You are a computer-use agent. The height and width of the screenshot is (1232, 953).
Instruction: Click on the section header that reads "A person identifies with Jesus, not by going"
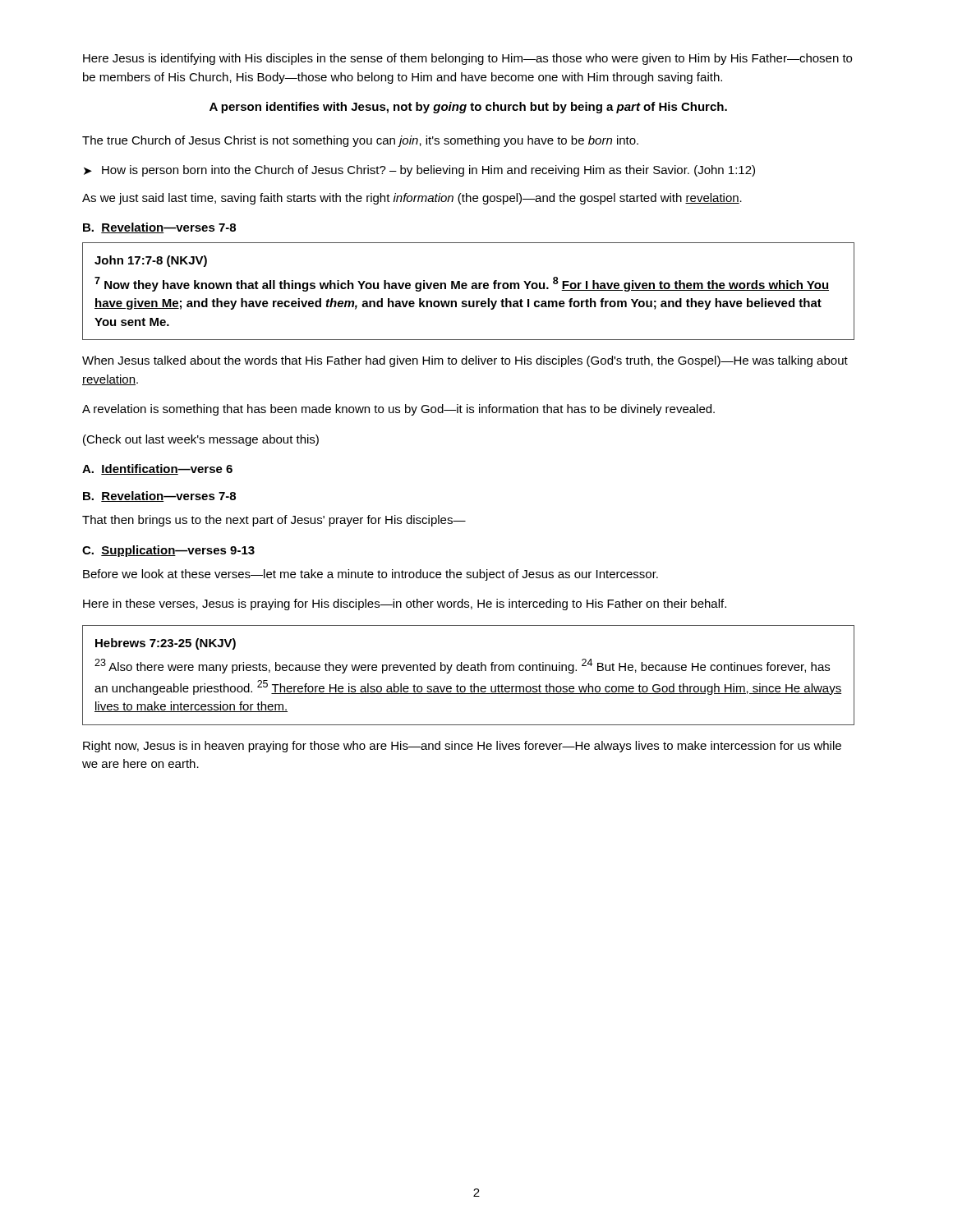click(x=468, y=106)
